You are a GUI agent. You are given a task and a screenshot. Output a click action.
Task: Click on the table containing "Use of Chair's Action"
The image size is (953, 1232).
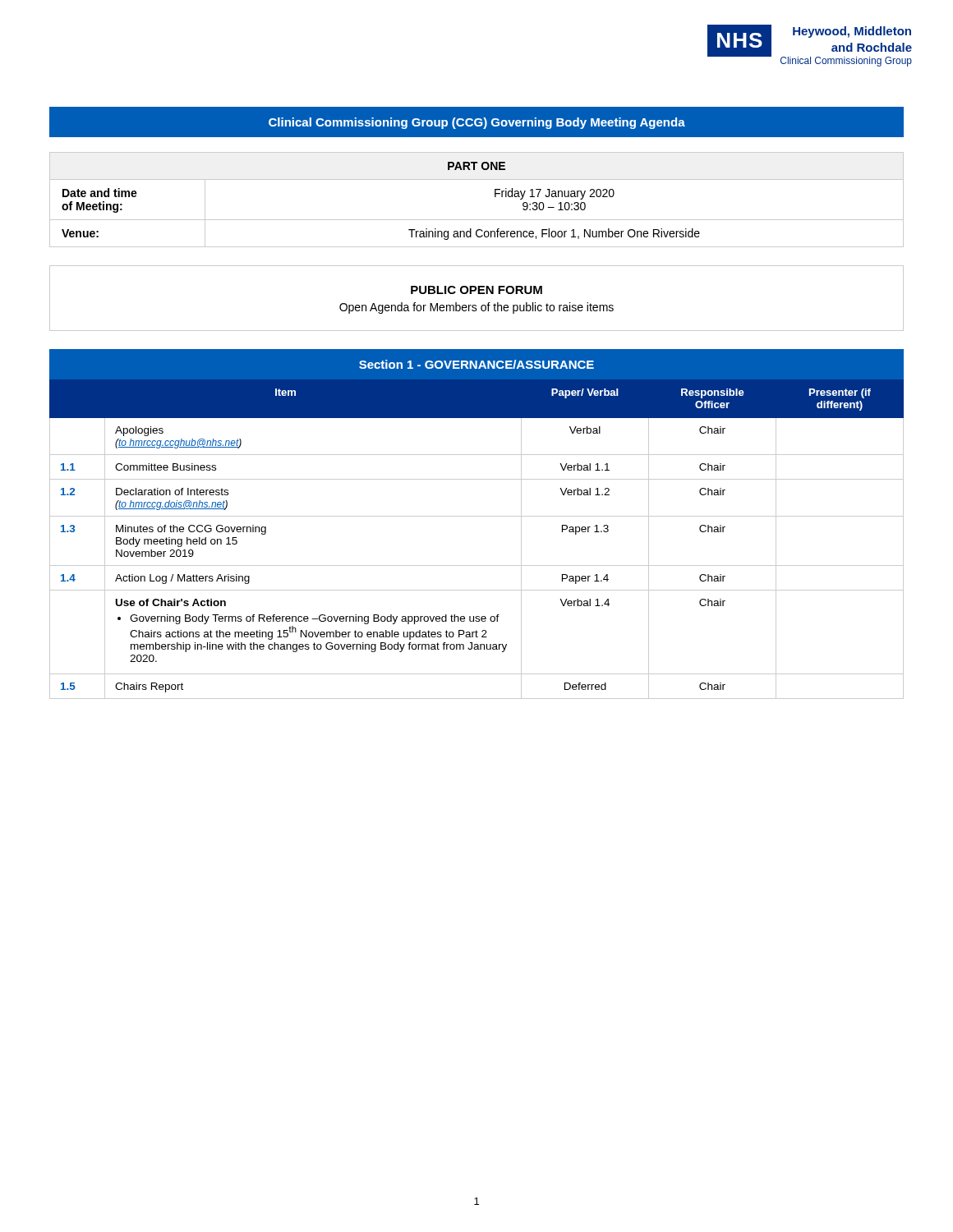pos(476,524)
